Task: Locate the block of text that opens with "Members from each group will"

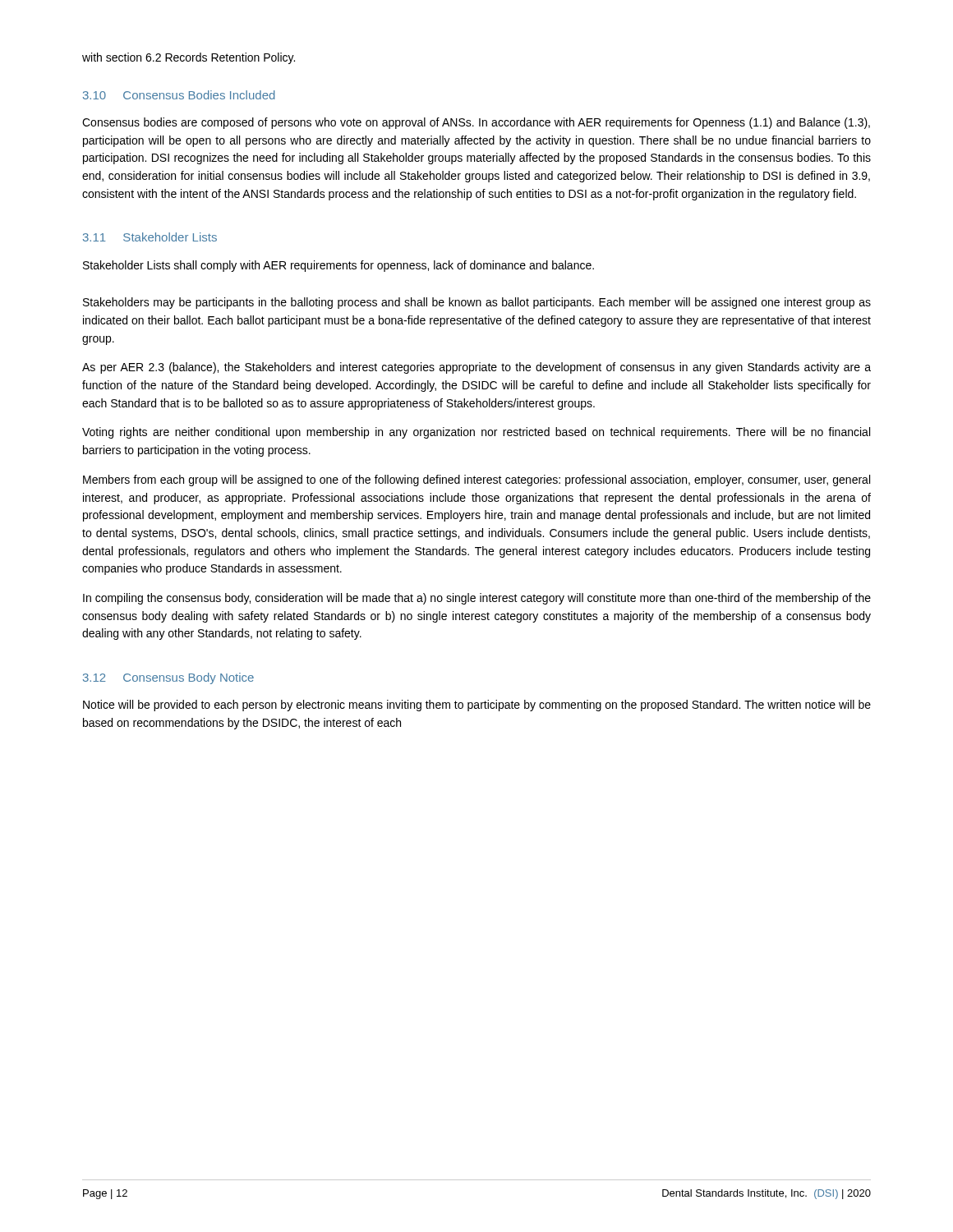Action: 476,525
